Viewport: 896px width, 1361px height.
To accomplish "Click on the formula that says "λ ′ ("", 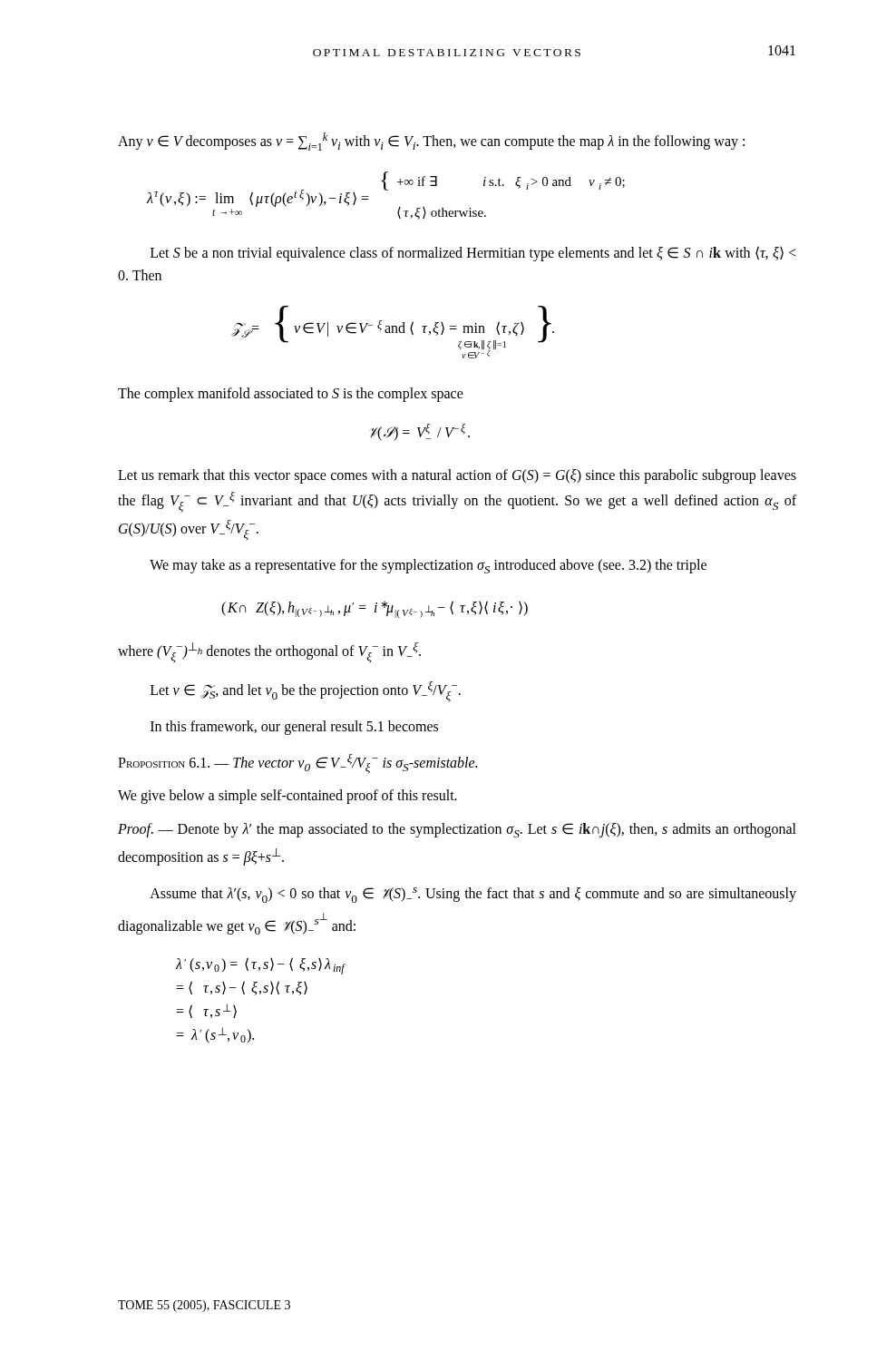I will tap(261, 966).
